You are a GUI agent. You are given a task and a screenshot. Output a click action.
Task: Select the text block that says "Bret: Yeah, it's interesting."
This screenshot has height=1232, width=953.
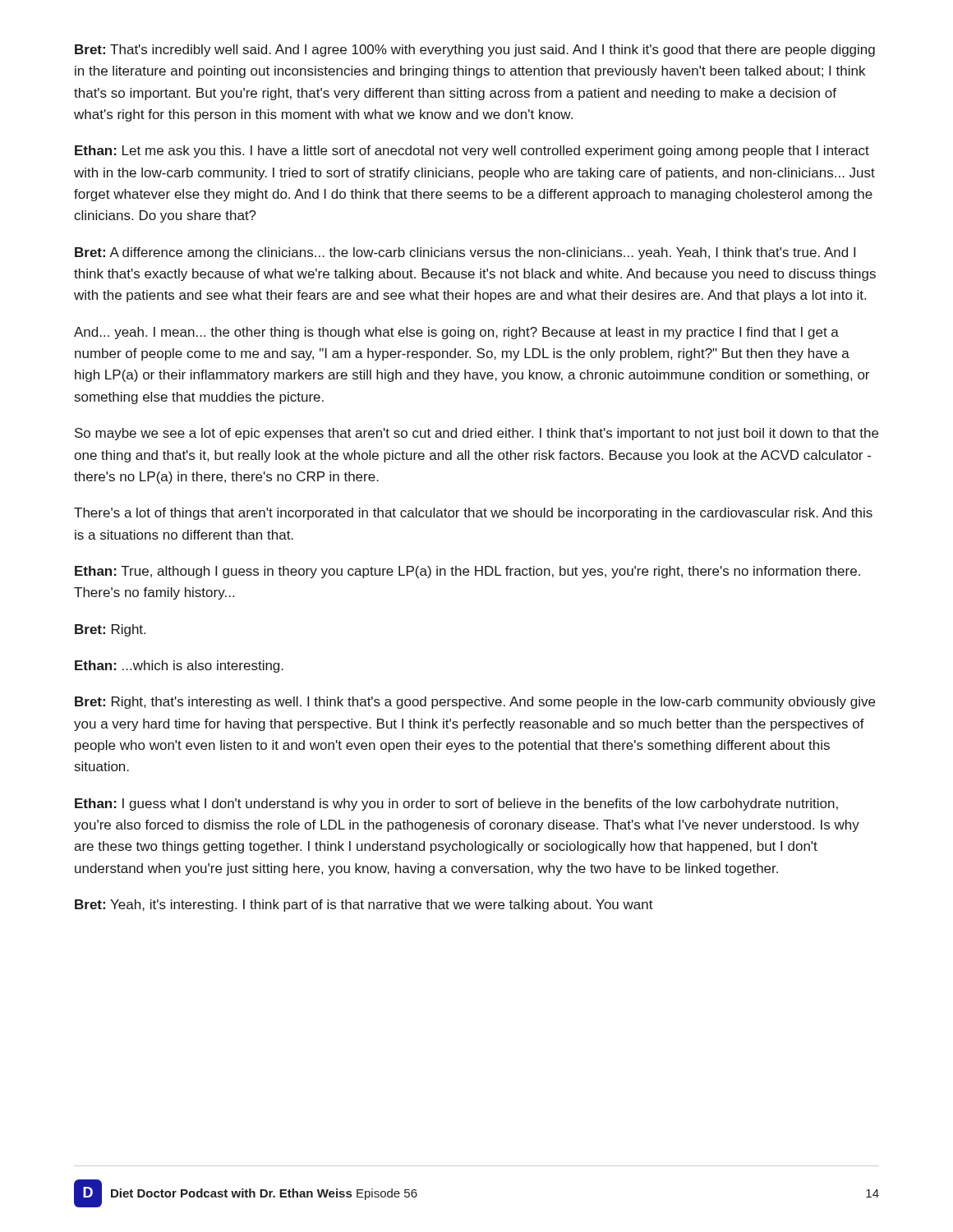pyautogui.click(x=363, y=905)
